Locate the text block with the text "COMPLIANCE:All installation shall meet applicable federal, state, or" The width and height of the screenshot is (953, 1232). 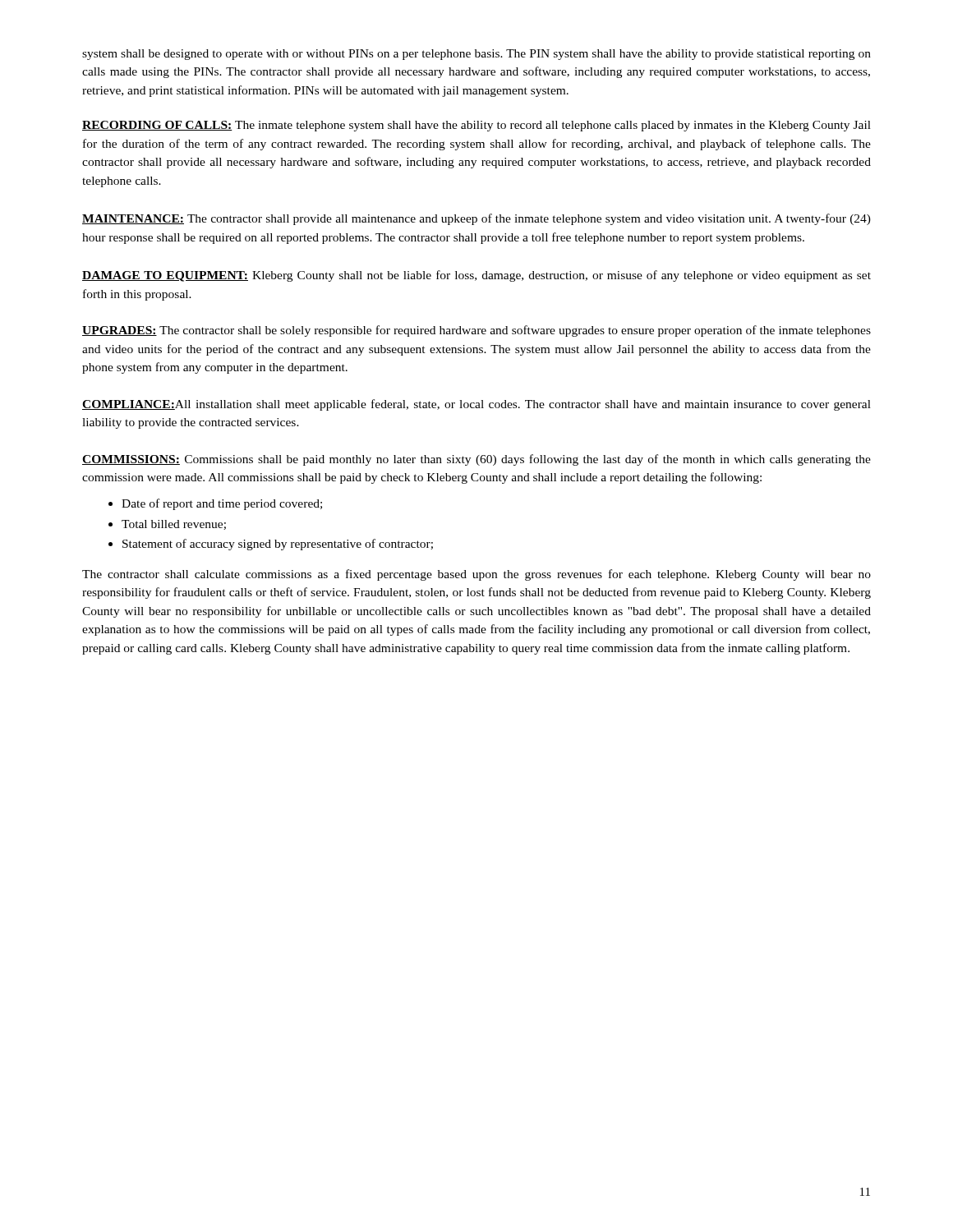tap(476, 413)
